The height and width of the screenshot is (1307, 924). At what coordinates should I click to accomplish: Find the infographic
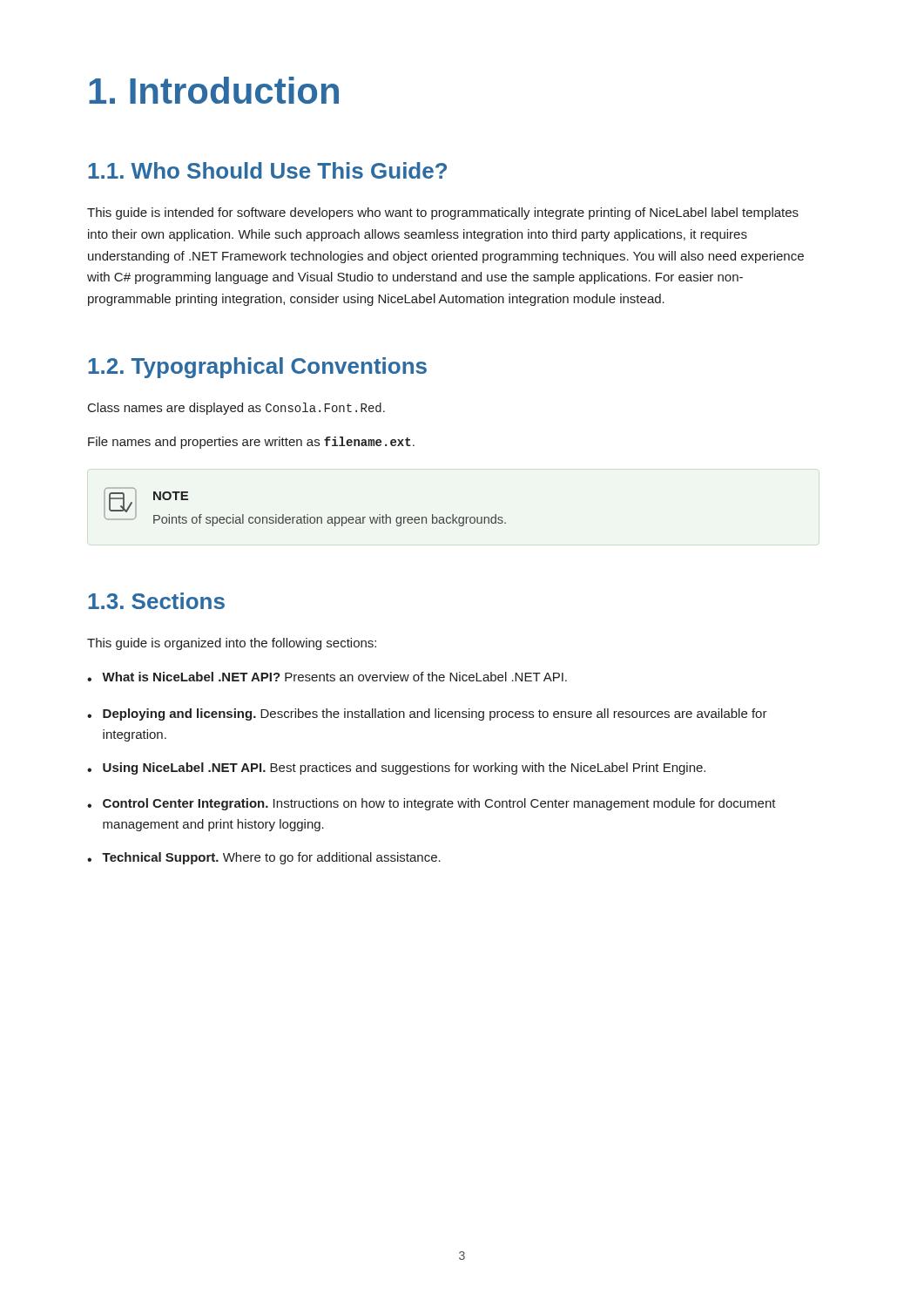(x=453, y=507)
